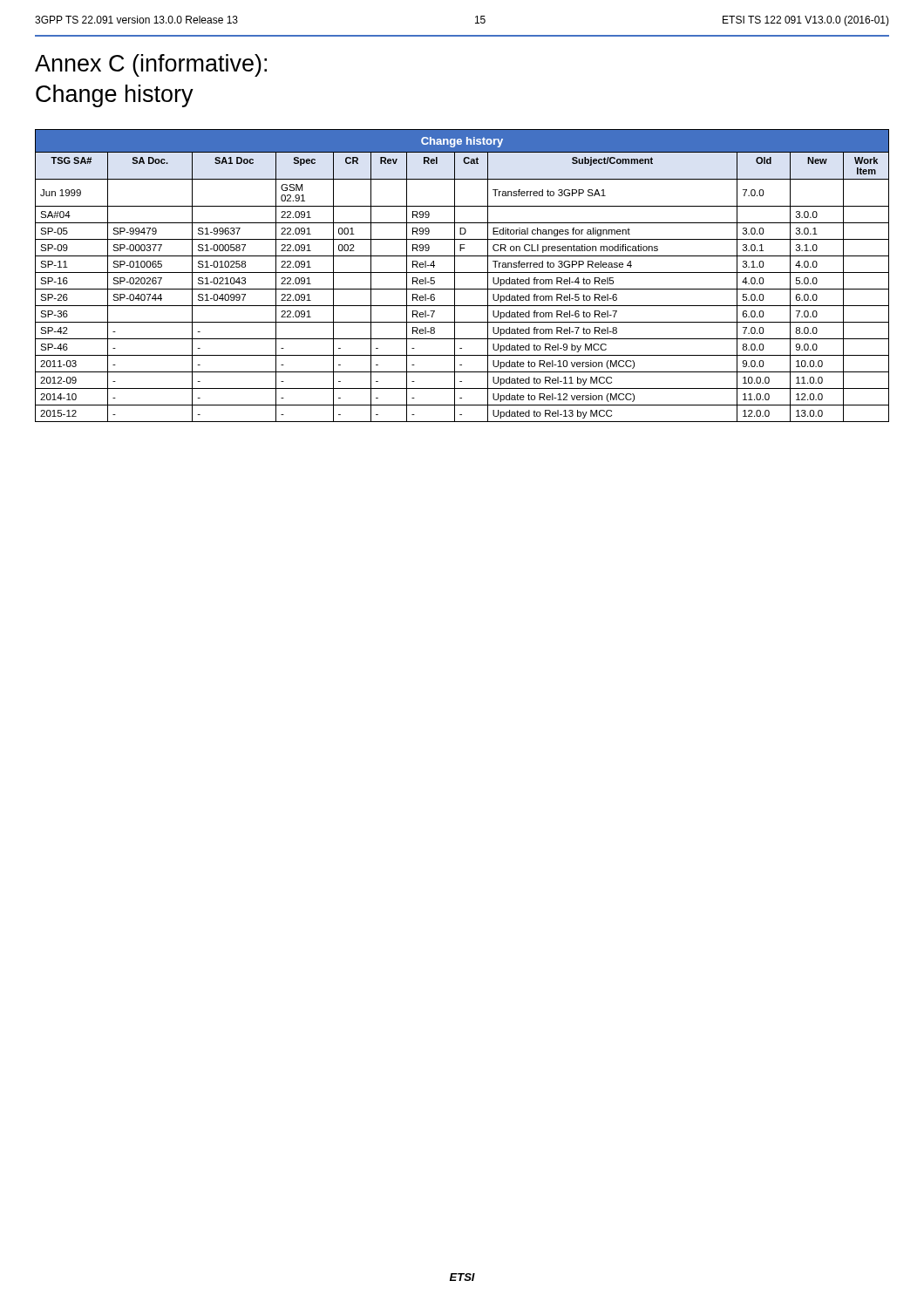This screenshot has height=1308, width=924.
Task: Click on the title that reads "Annex C (informative):Change history"
Action: (152, 79)
